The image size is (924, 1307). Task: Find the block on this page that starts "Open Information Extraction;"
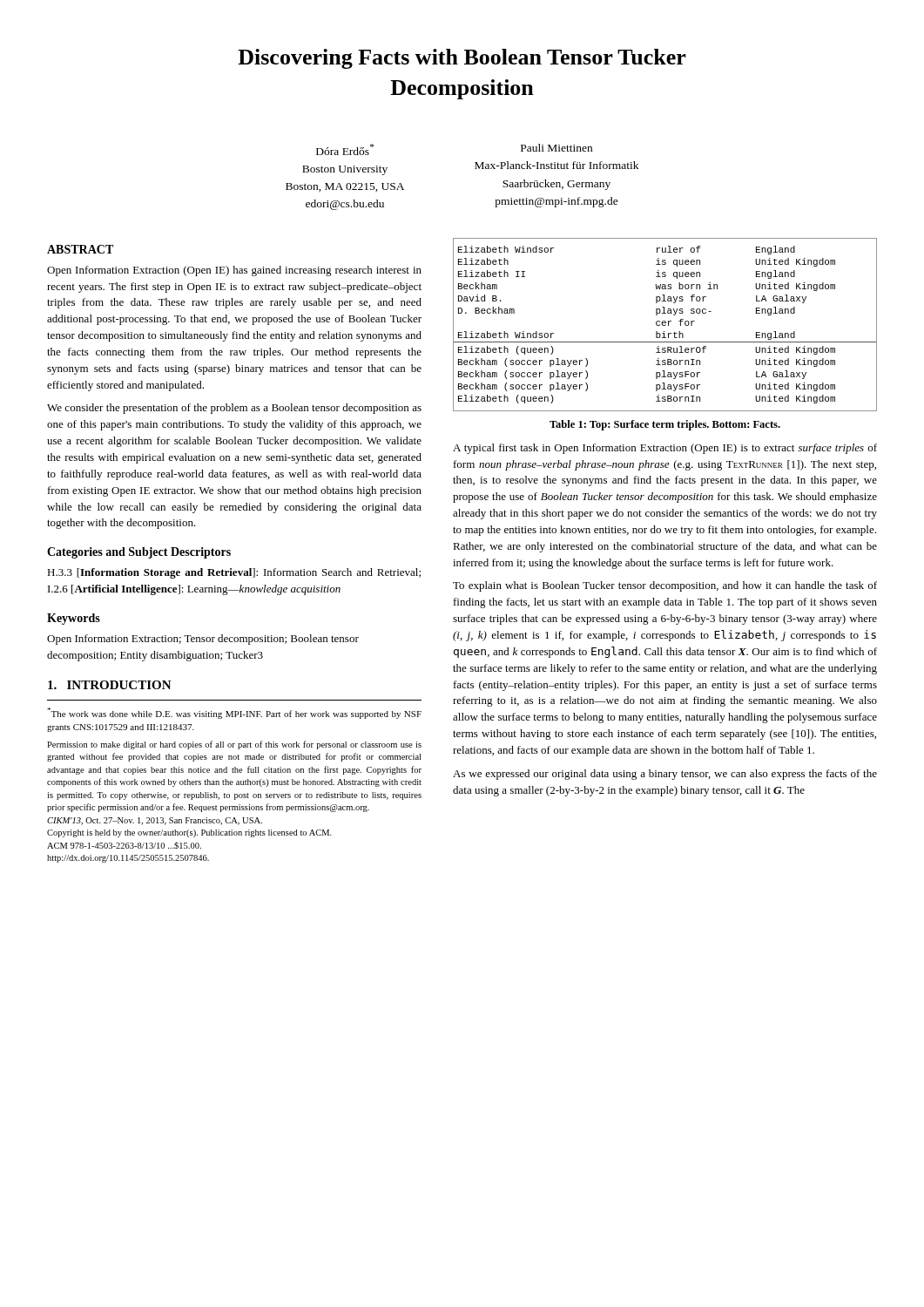(x=203, y=646)
